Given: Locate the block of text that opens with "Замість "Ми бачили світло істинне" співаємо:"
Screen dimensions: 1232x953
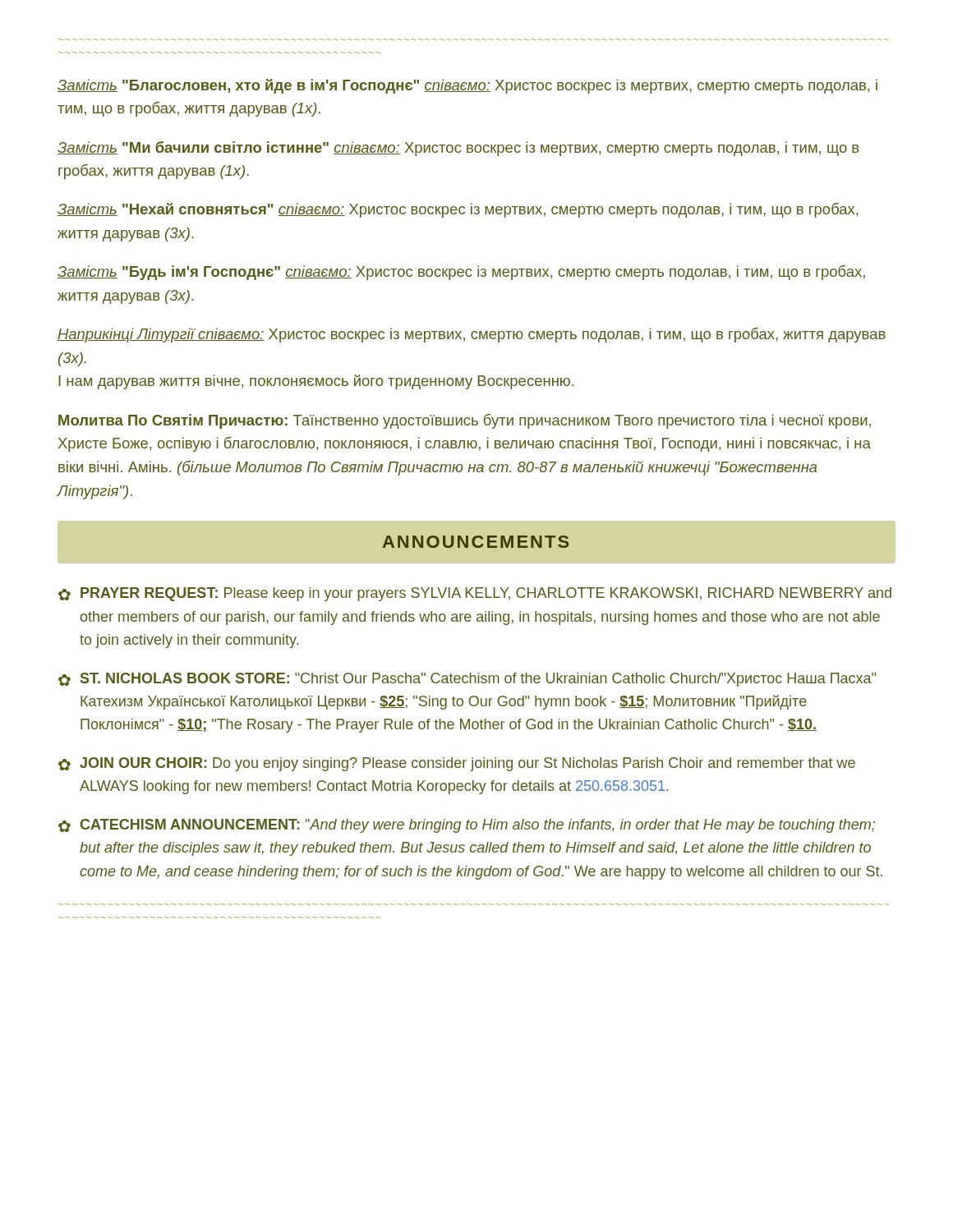Looking at the screenshot, I should pyautogui.click(x=476, y=160).
